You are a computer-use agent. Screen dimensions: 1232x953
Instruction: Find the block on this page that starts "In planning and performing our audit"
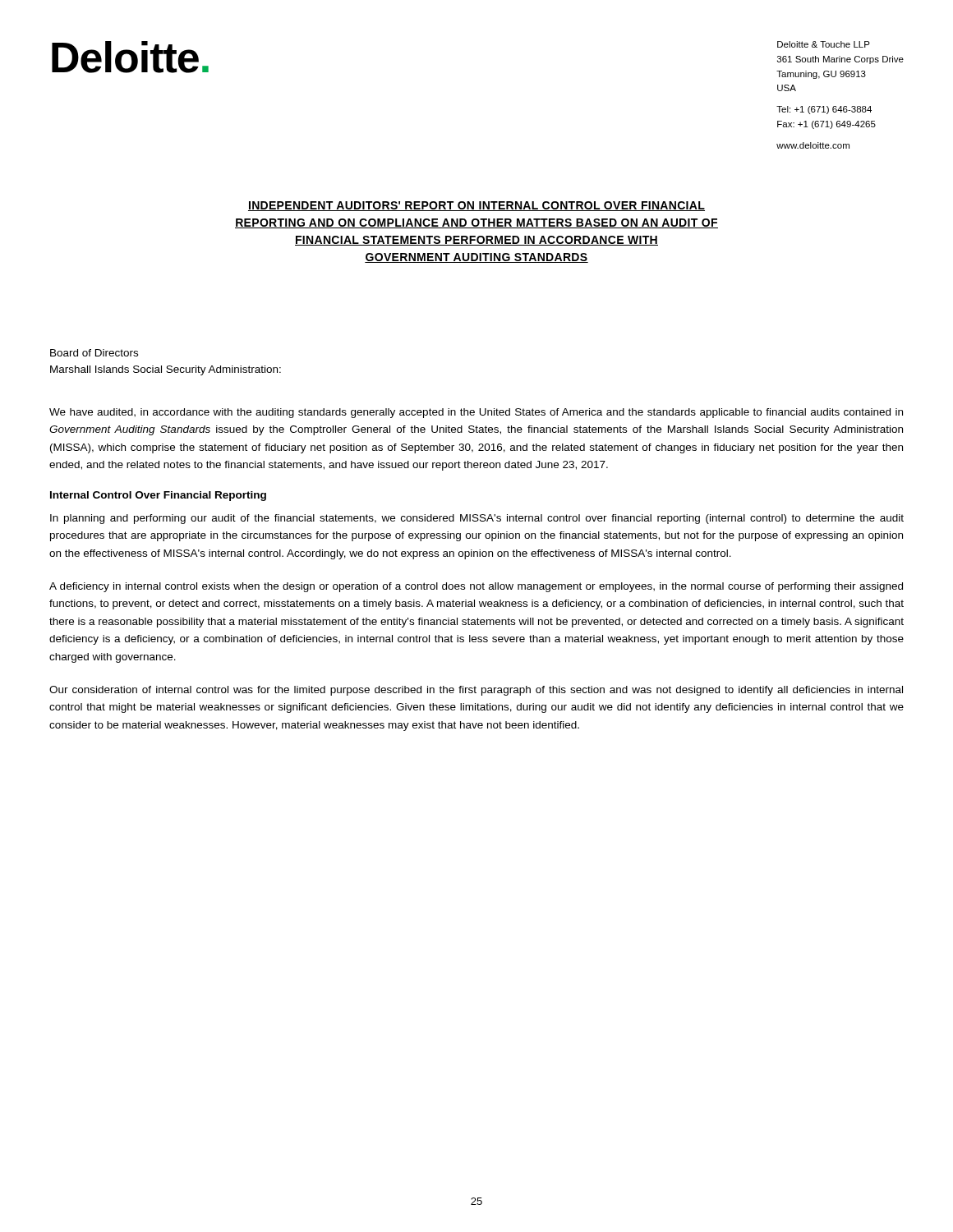pos(476,535)
